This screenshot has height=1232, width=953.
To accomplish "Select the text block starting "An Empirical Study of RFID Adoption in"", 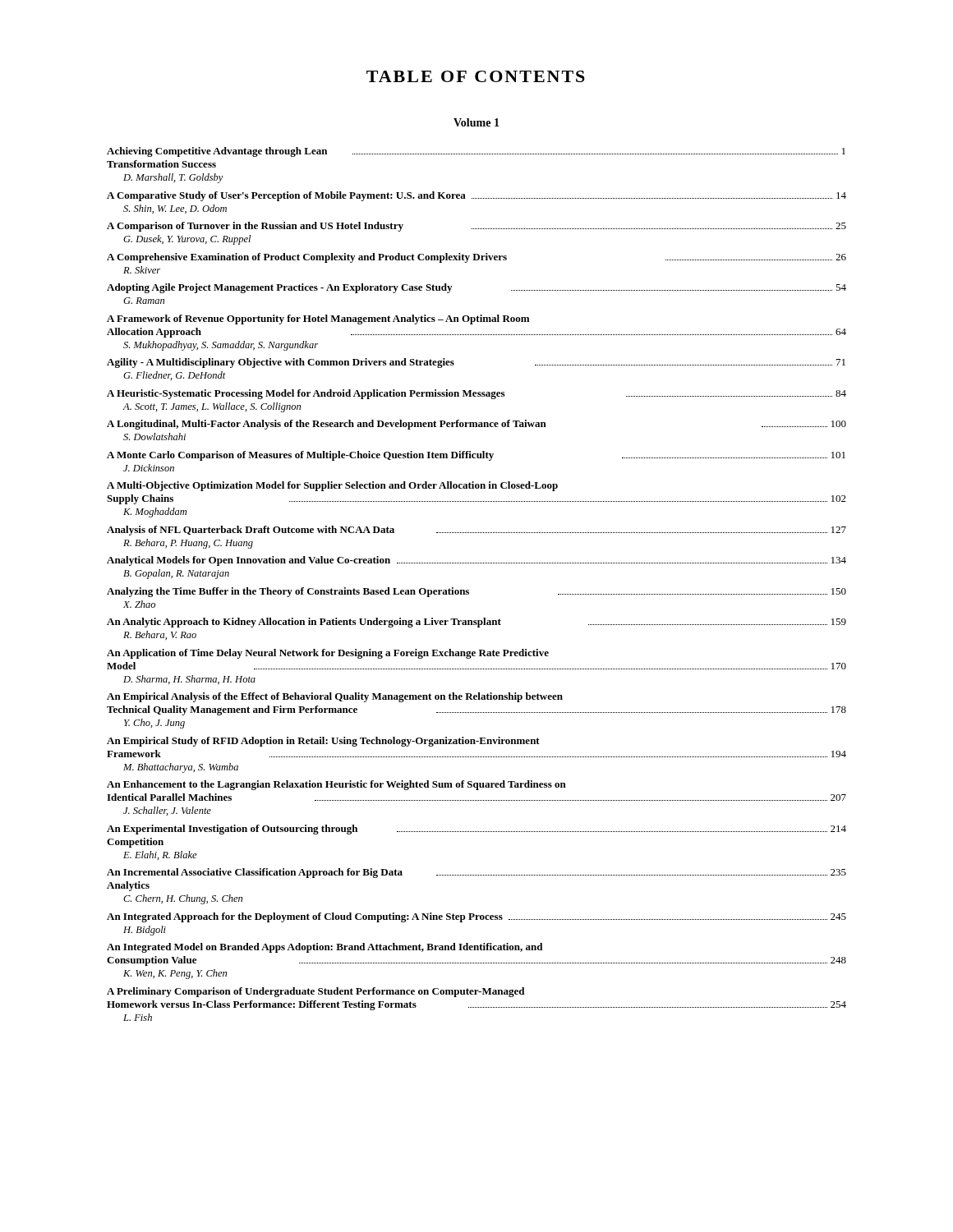I will tap(476, 754).
